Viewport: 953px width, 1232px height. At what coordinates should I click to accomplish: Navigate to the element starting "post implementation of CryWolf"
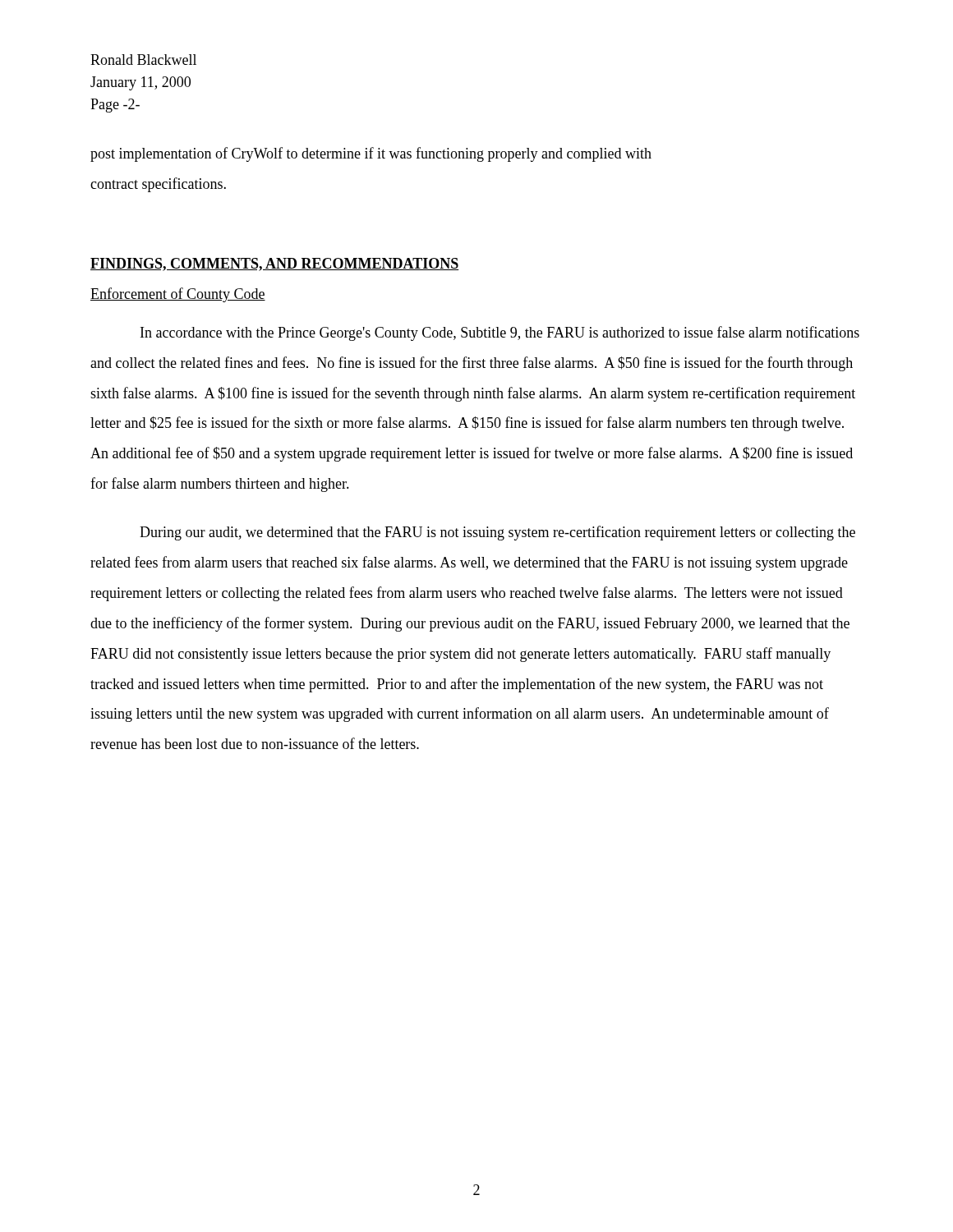[371, 154]
